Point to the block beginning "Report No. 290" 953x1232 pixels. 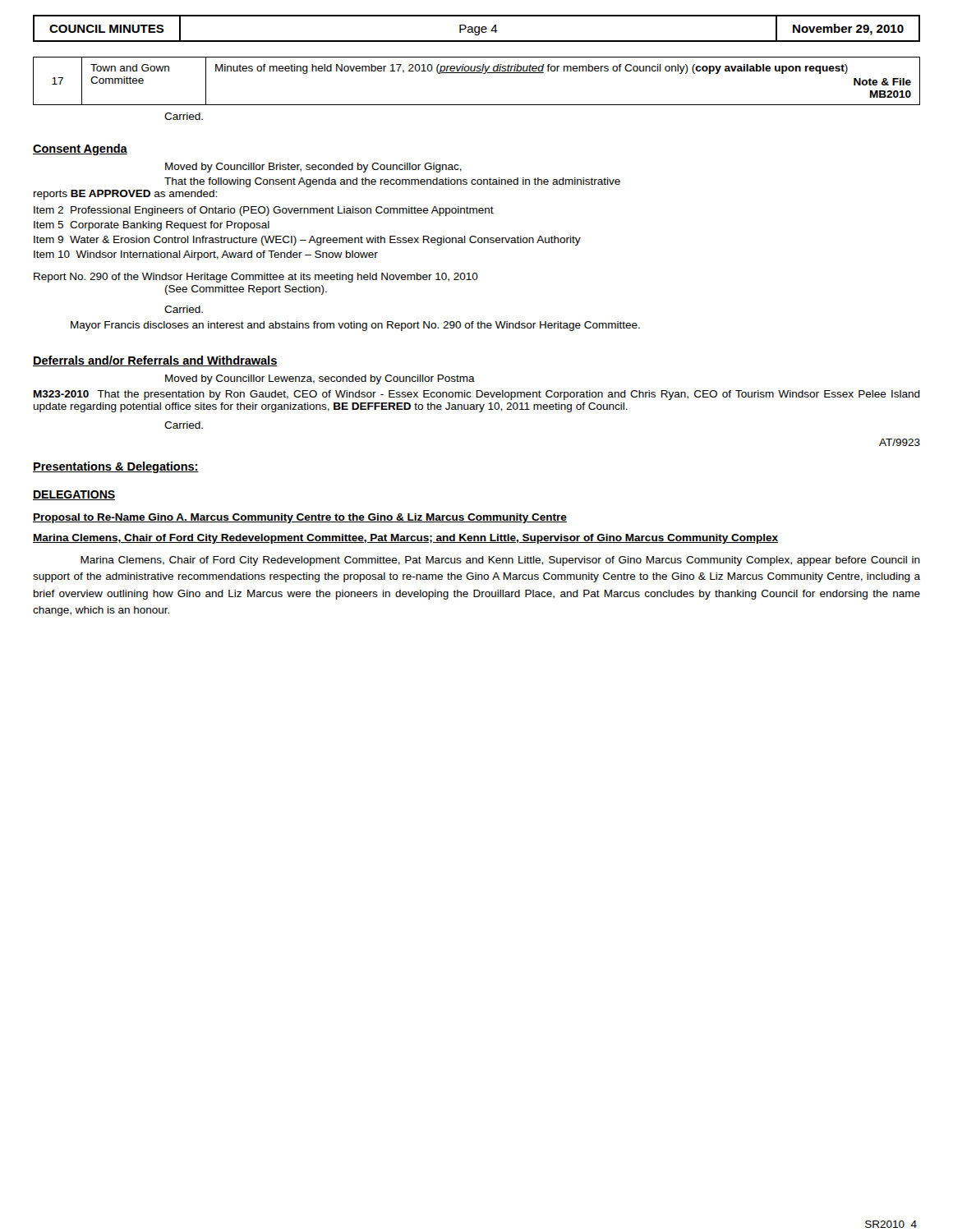[x=476, y=282]
